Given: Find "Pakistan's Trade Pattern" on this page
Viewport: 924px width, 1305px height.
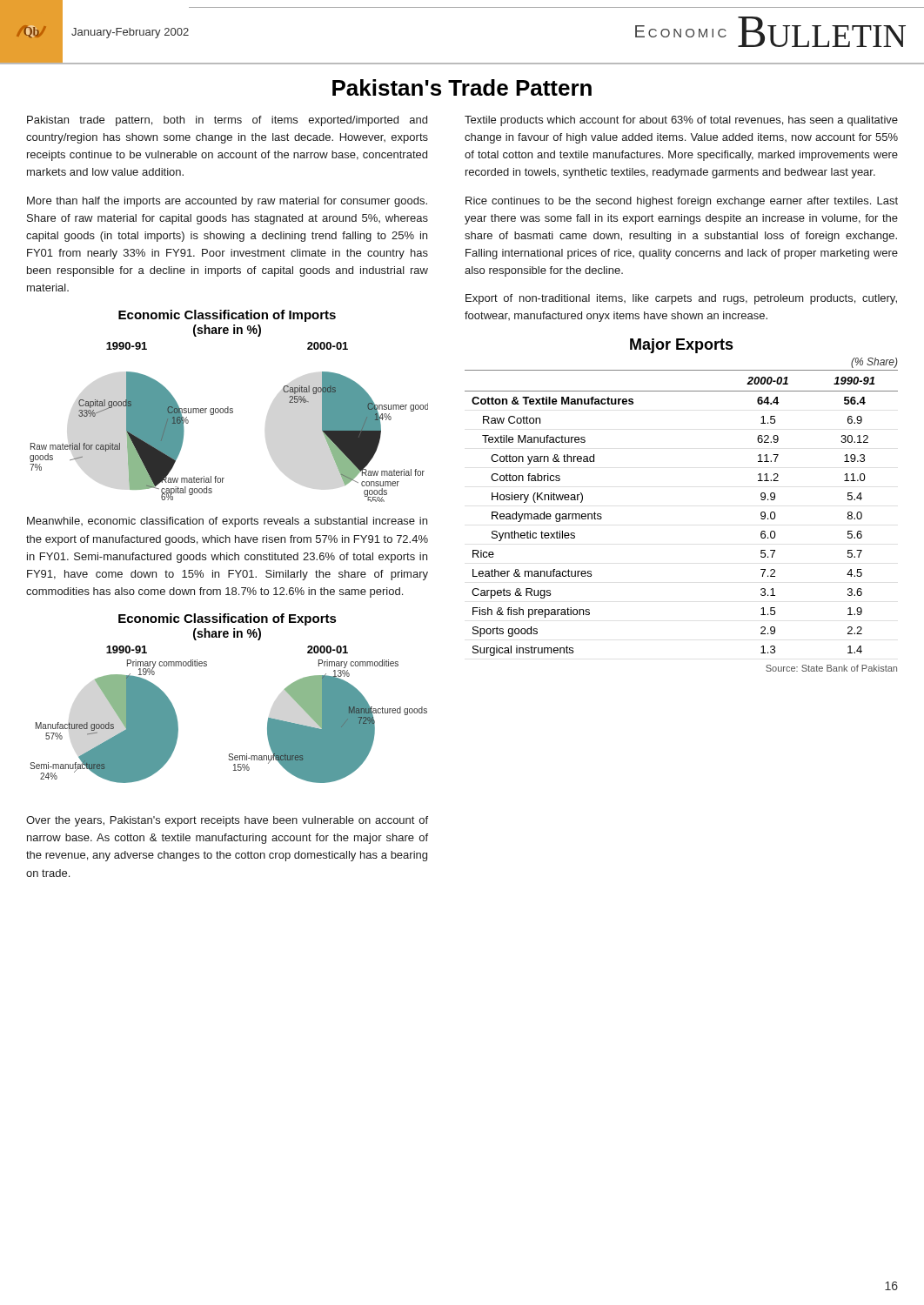Looking at the screenshot, I should [x=462, y=88].
